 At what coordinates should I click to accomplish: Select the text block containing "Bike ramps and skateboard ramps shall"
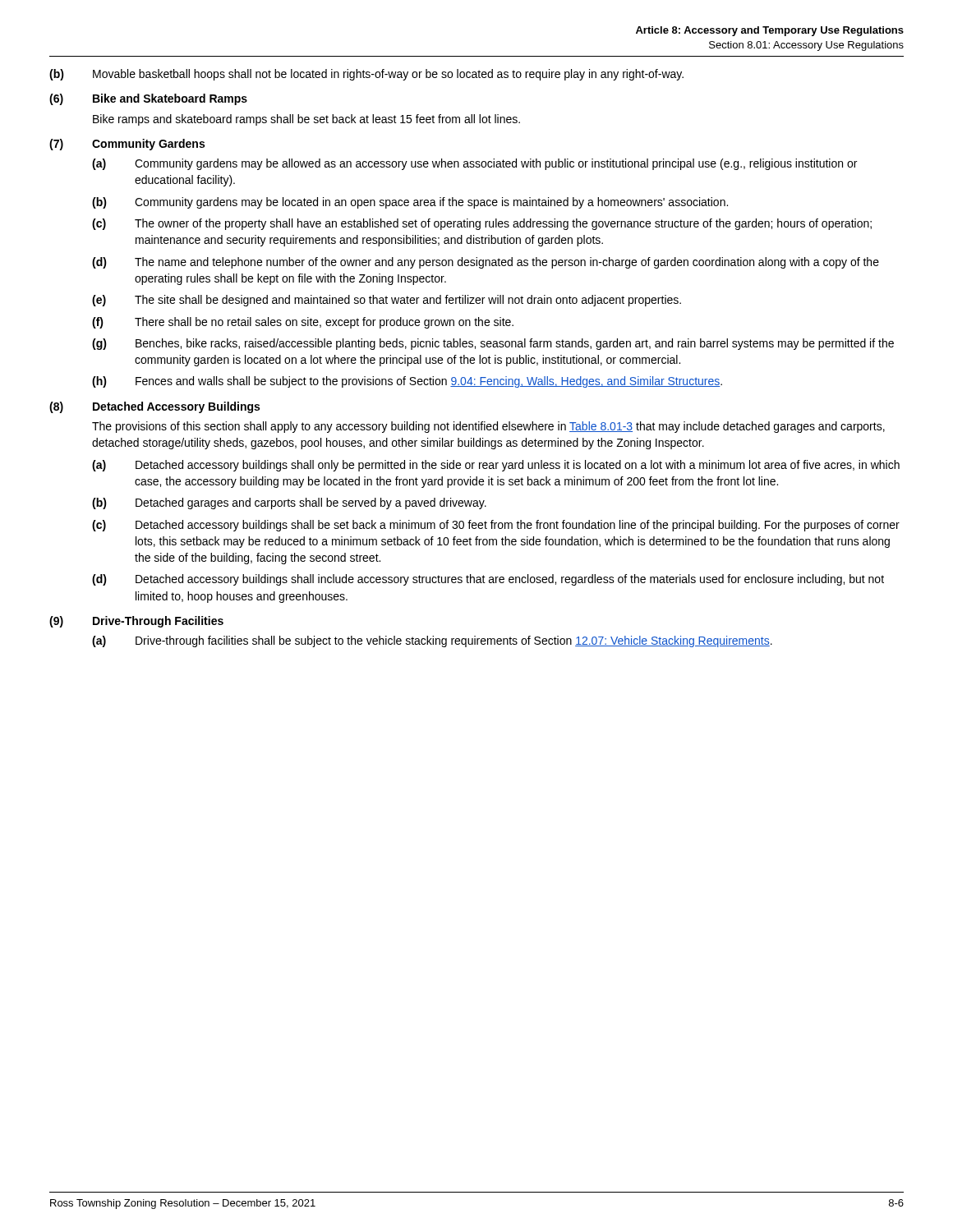pyautogui.click(x=307, y=119)
